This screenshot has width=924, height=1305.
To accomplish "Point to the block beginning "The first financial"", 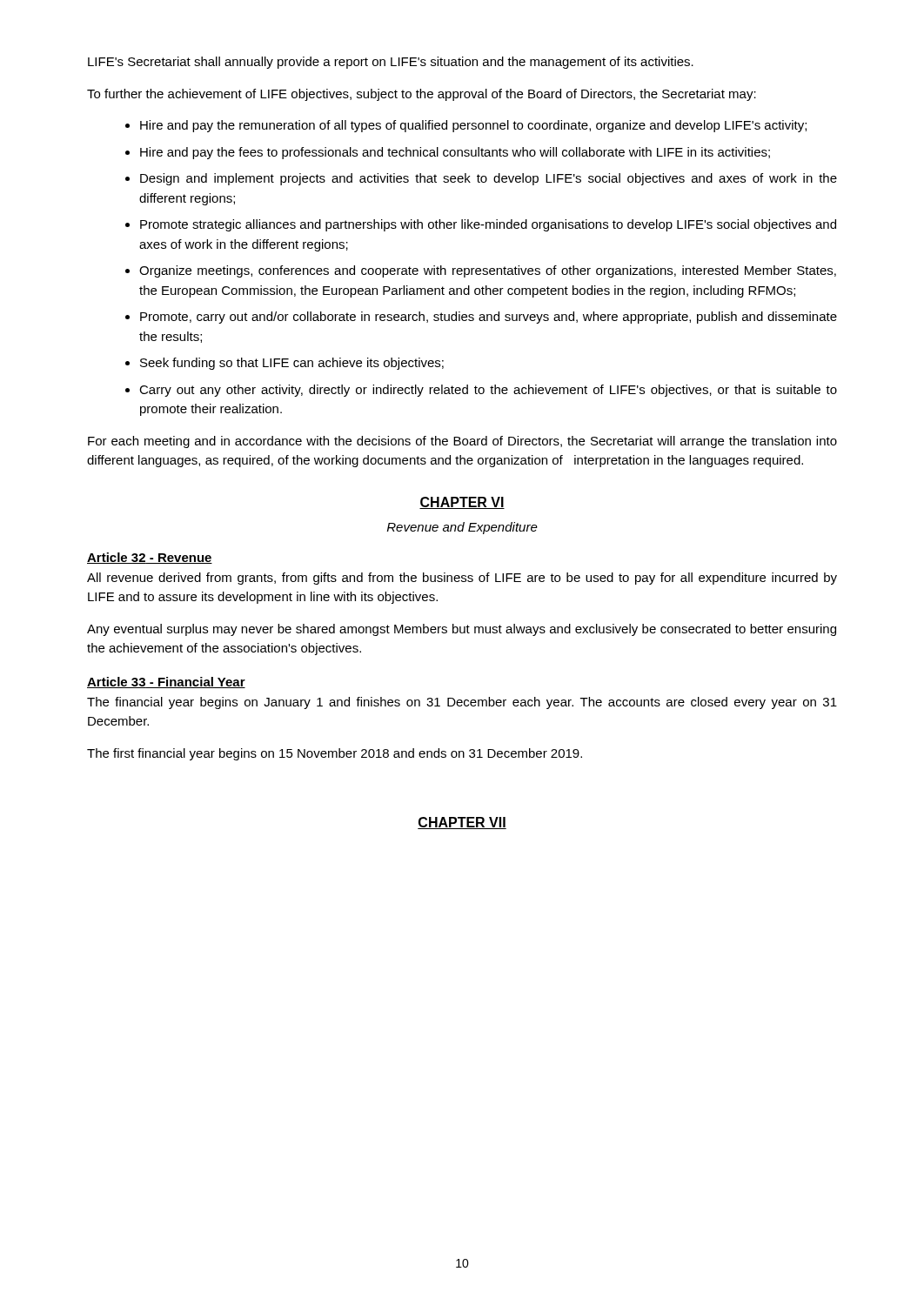I will coord(335,753).
